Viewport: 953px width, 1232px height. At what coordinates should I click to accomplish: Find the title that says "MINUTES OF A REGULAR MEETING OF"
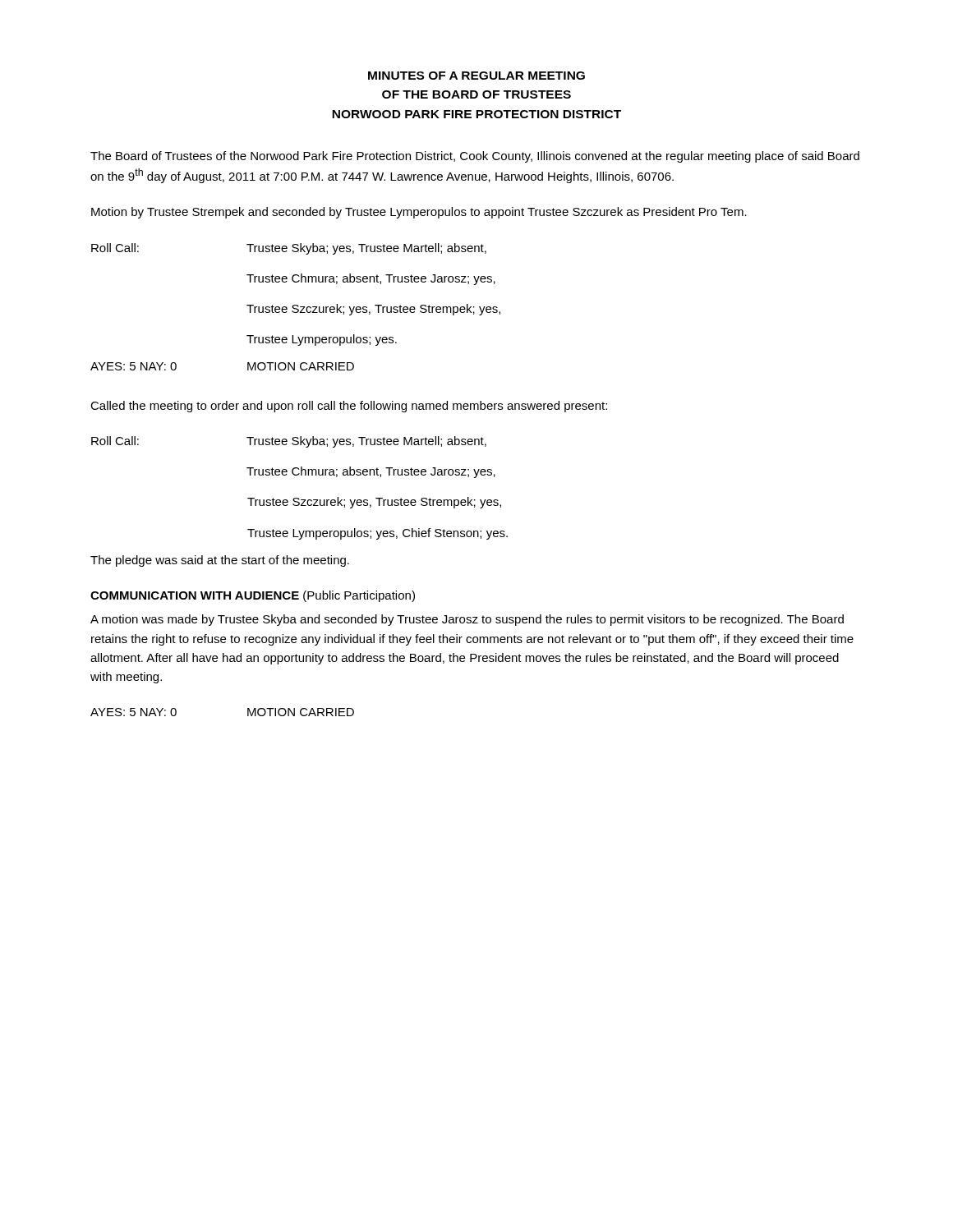476,94
